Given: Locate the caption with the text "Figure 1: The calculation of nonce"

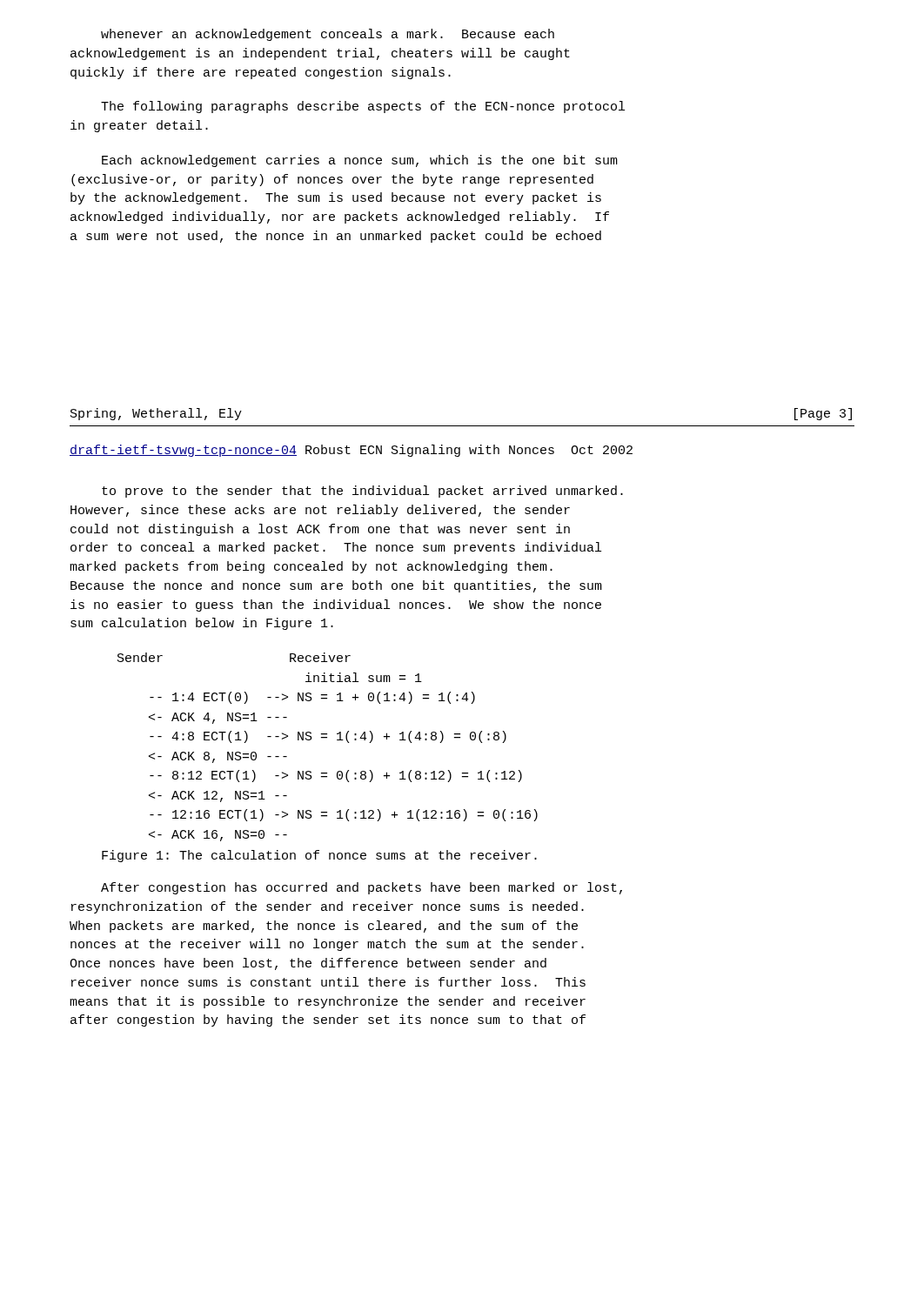Looking at the screenshot, I should tap(320, 857).
